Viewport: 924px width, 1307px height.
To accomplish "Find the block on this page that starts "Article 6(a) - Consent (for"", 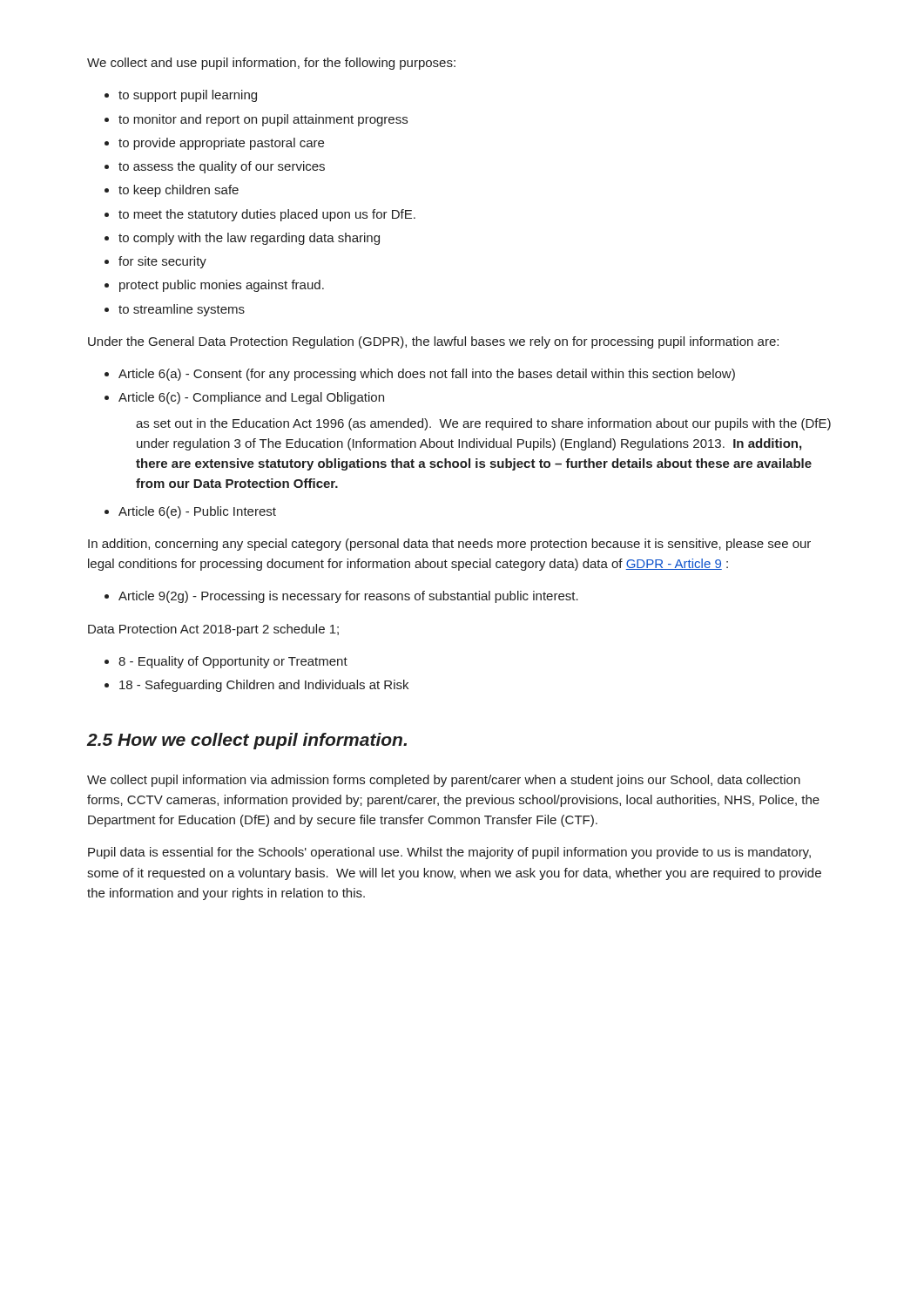I will [427, 373].
